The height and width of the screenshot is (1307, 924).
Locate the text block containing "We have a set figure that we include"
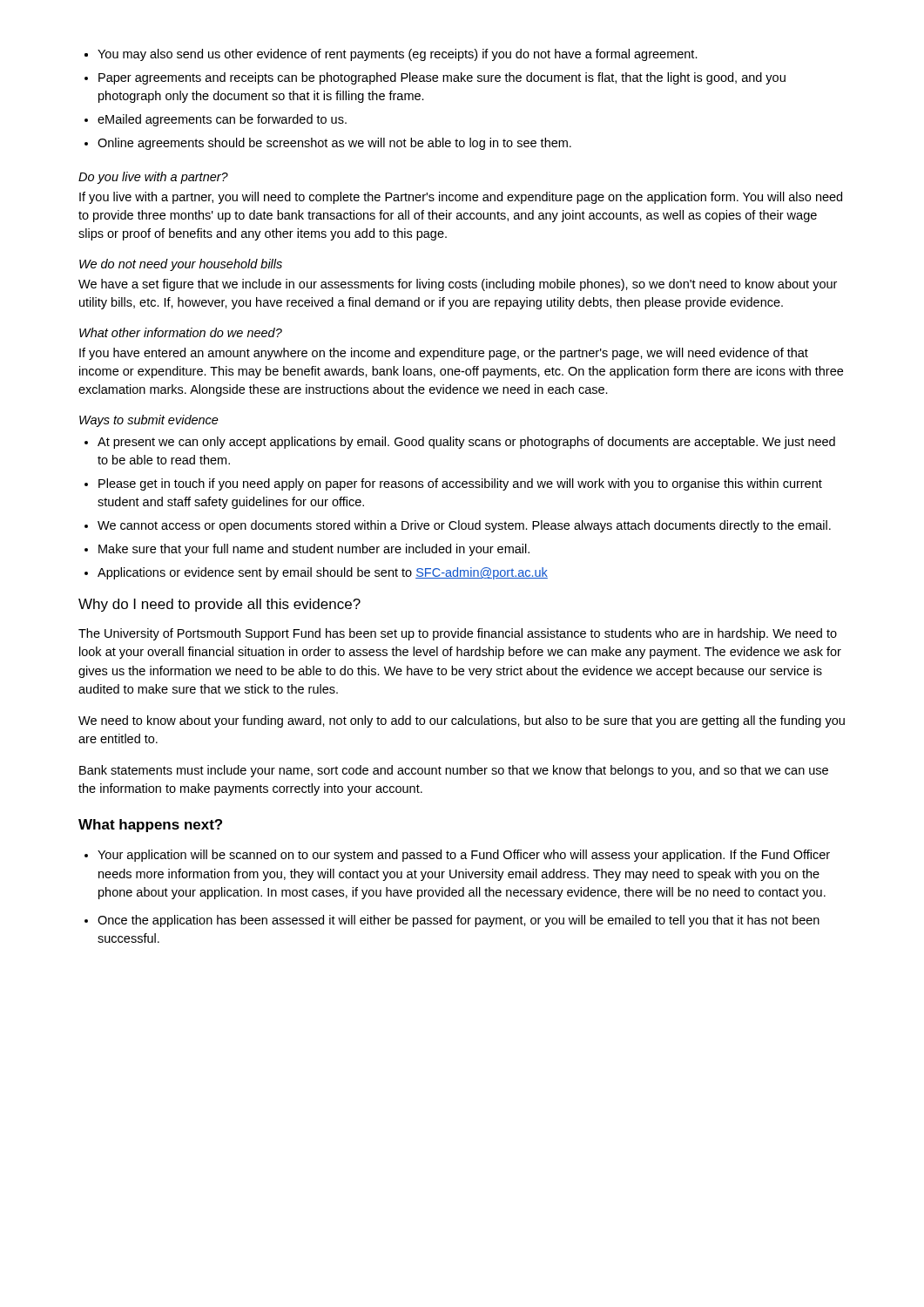[458, 293]
